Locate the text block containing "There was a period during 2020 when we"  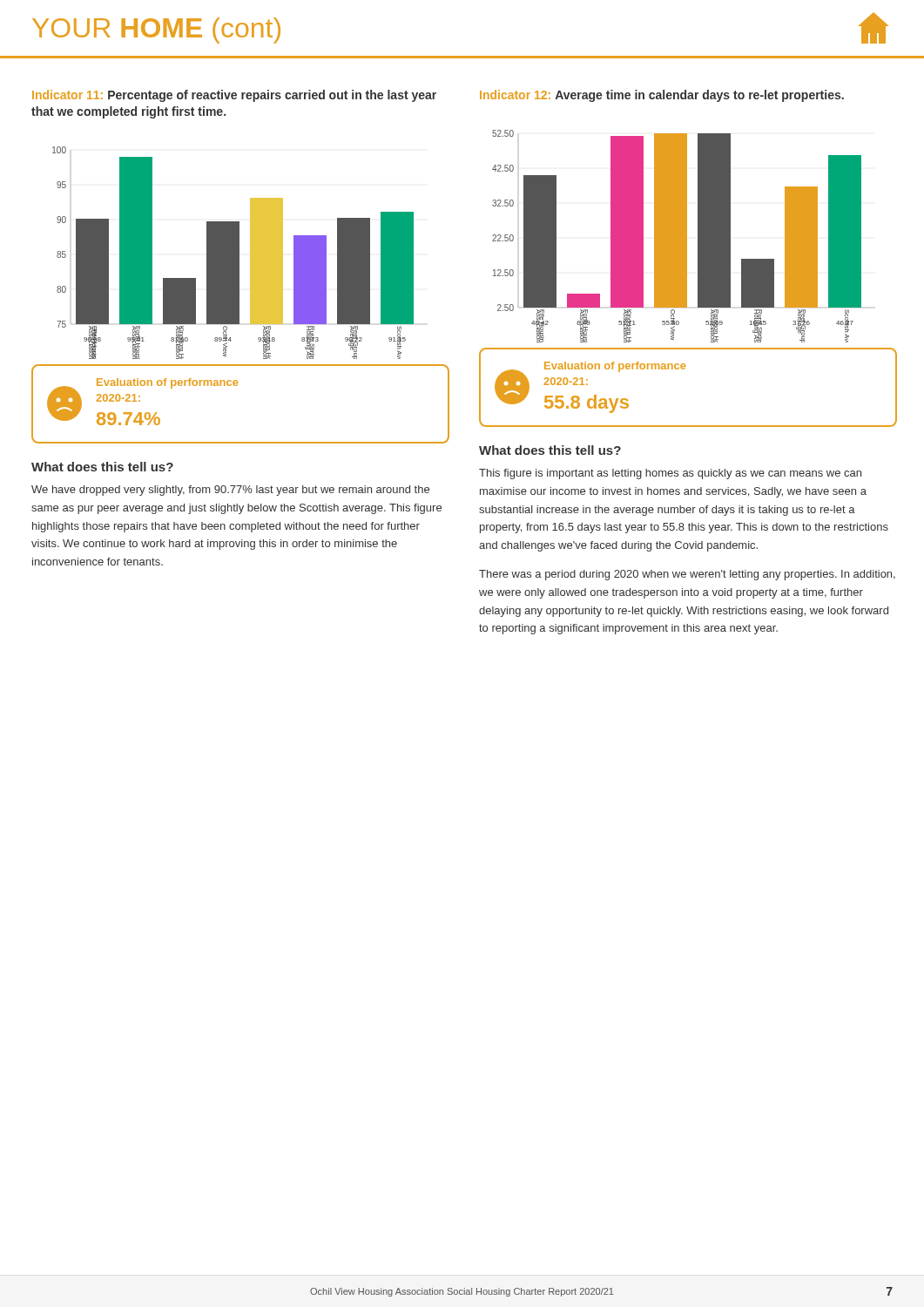pos(687,601)
